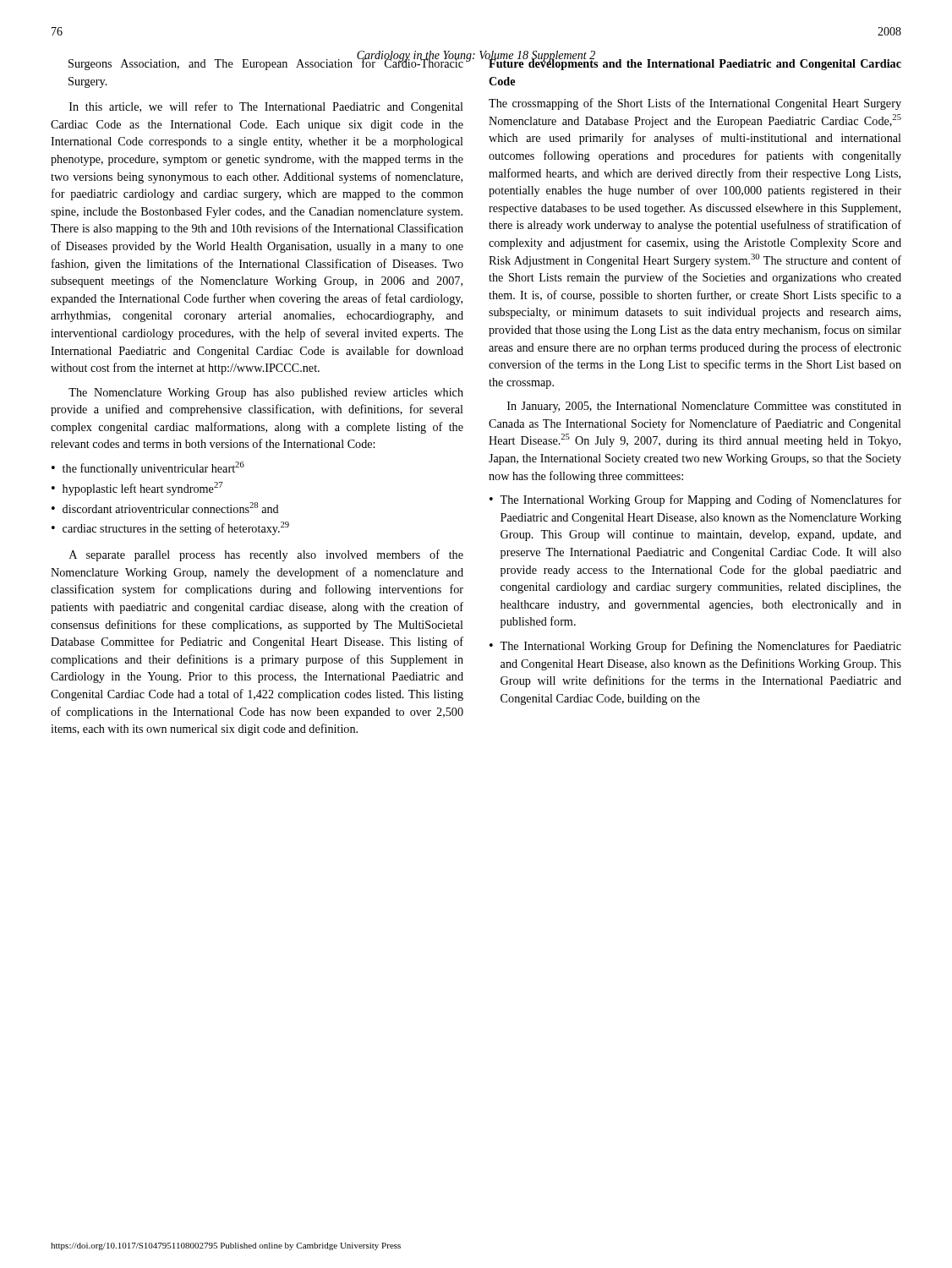Navigate to the text block starting "Surgeons Association, and The"

[265, 72]
